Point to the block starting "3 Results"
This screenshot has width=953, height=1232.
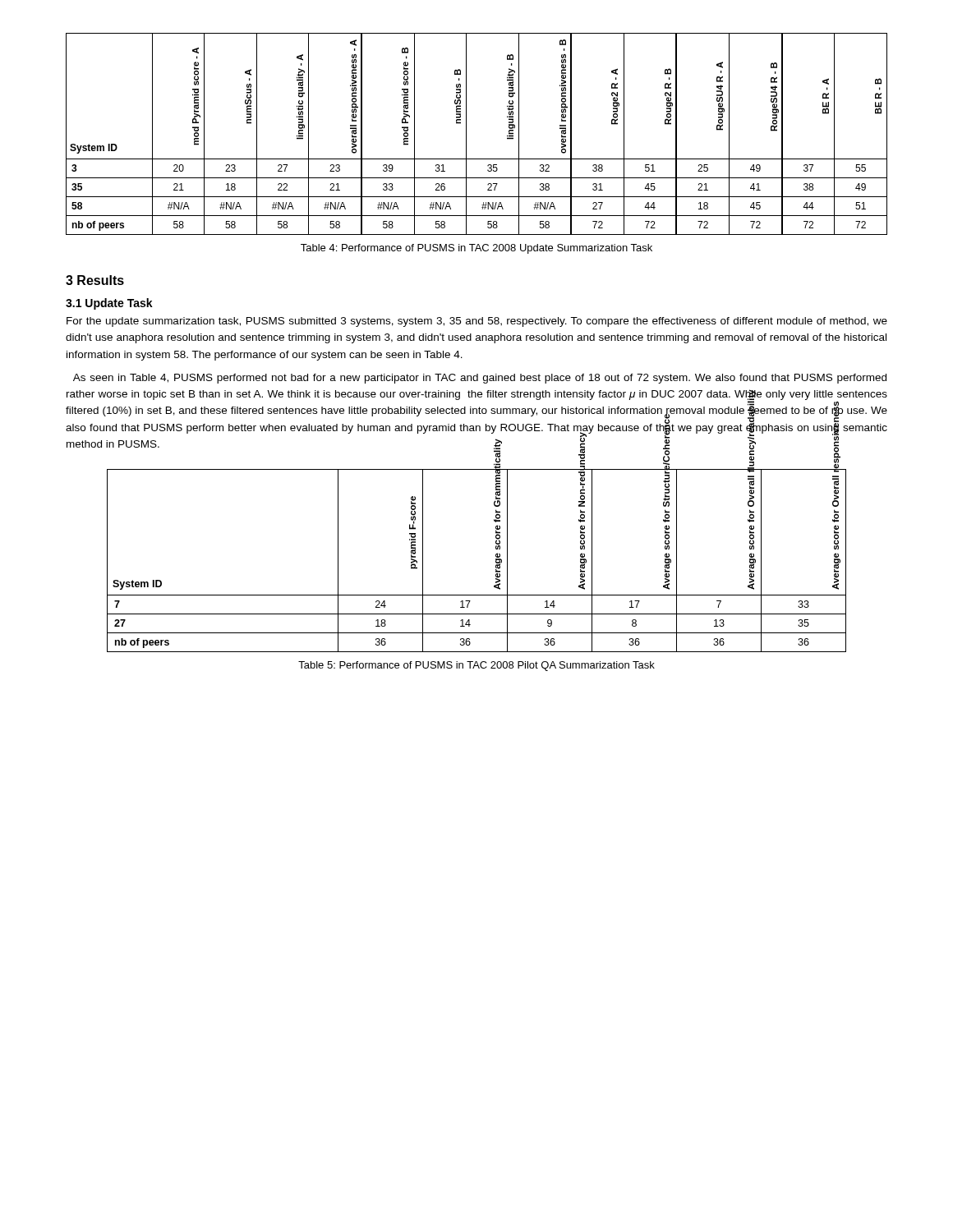tap(95, 280)
